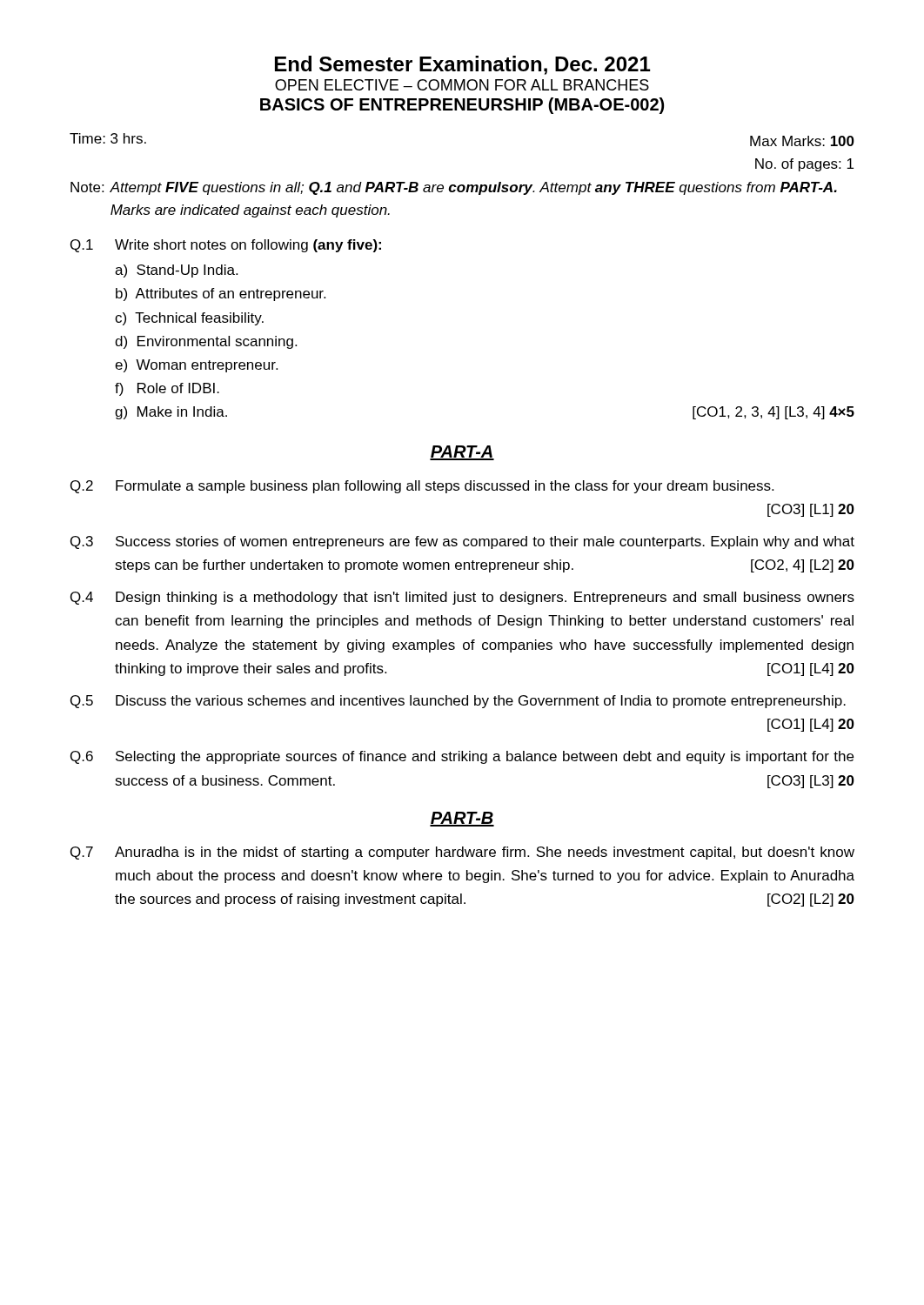Screen dimensions: 1305x924
Task: Locate the passage starting "Time: 3 hrs."
Action: (104, 137)
